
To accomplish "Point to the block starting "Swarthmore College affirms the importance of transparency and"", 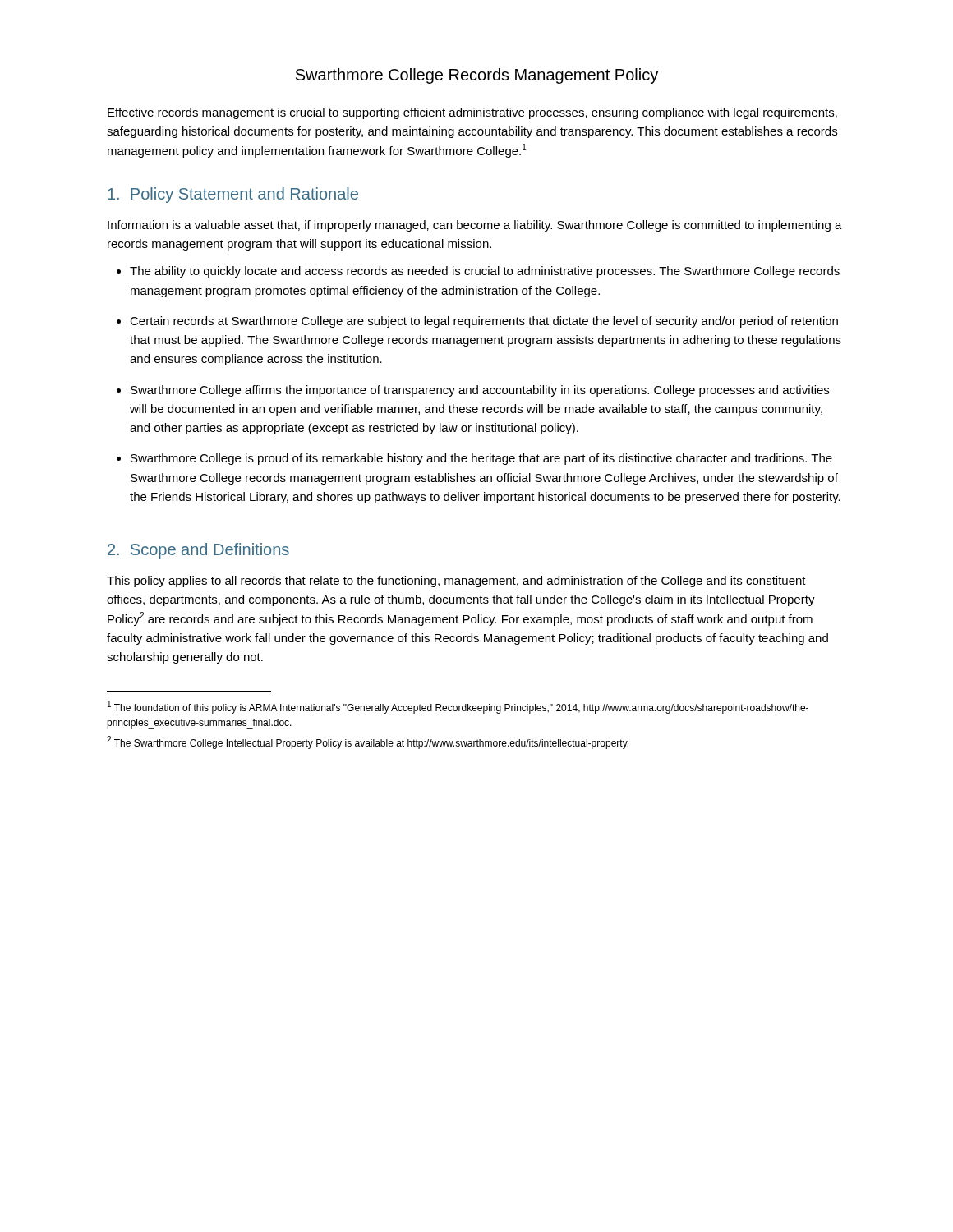I will tap(480, 408).
